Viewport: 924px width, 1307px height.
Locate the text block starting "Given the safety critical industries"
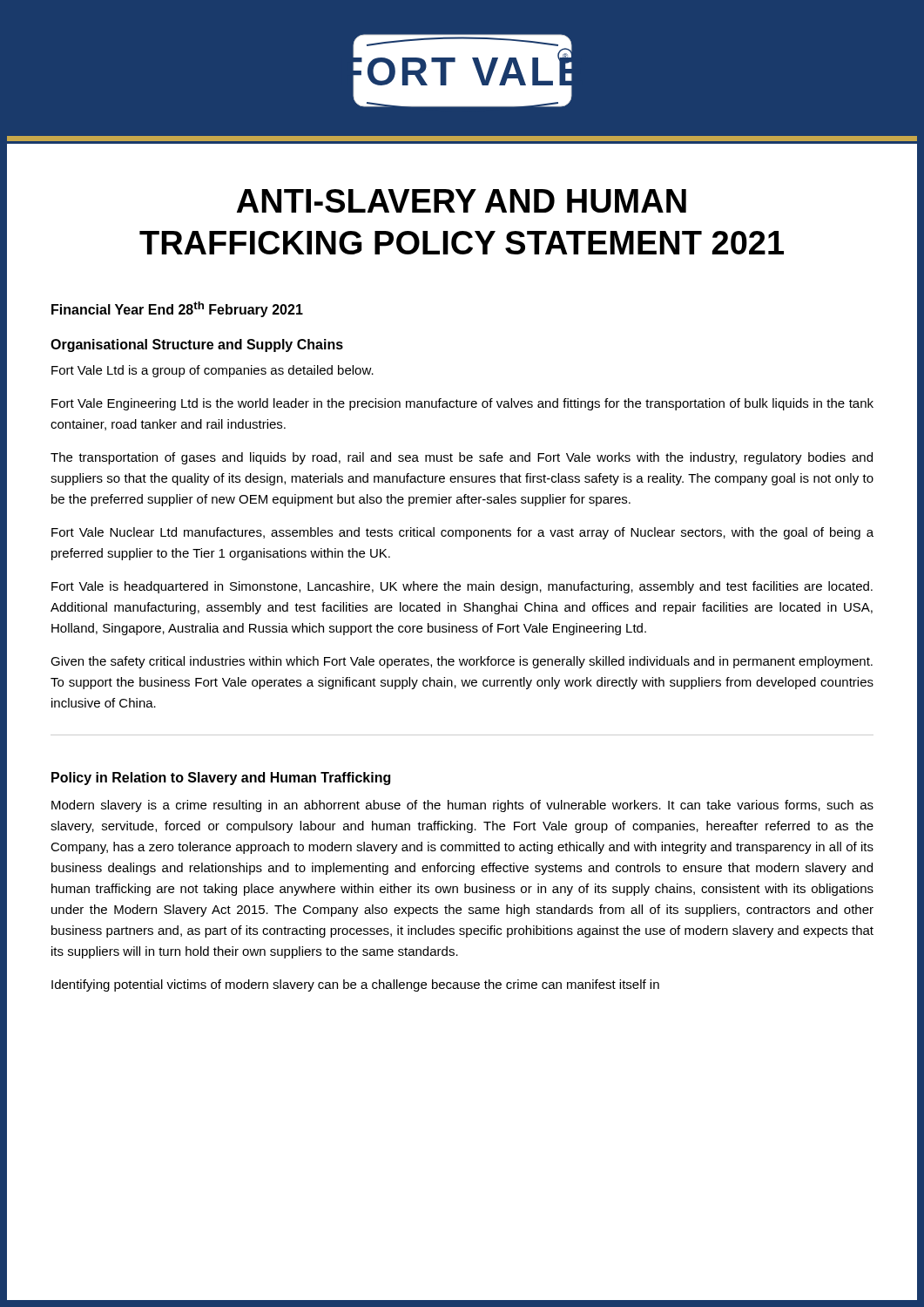(x=462, y=682)
